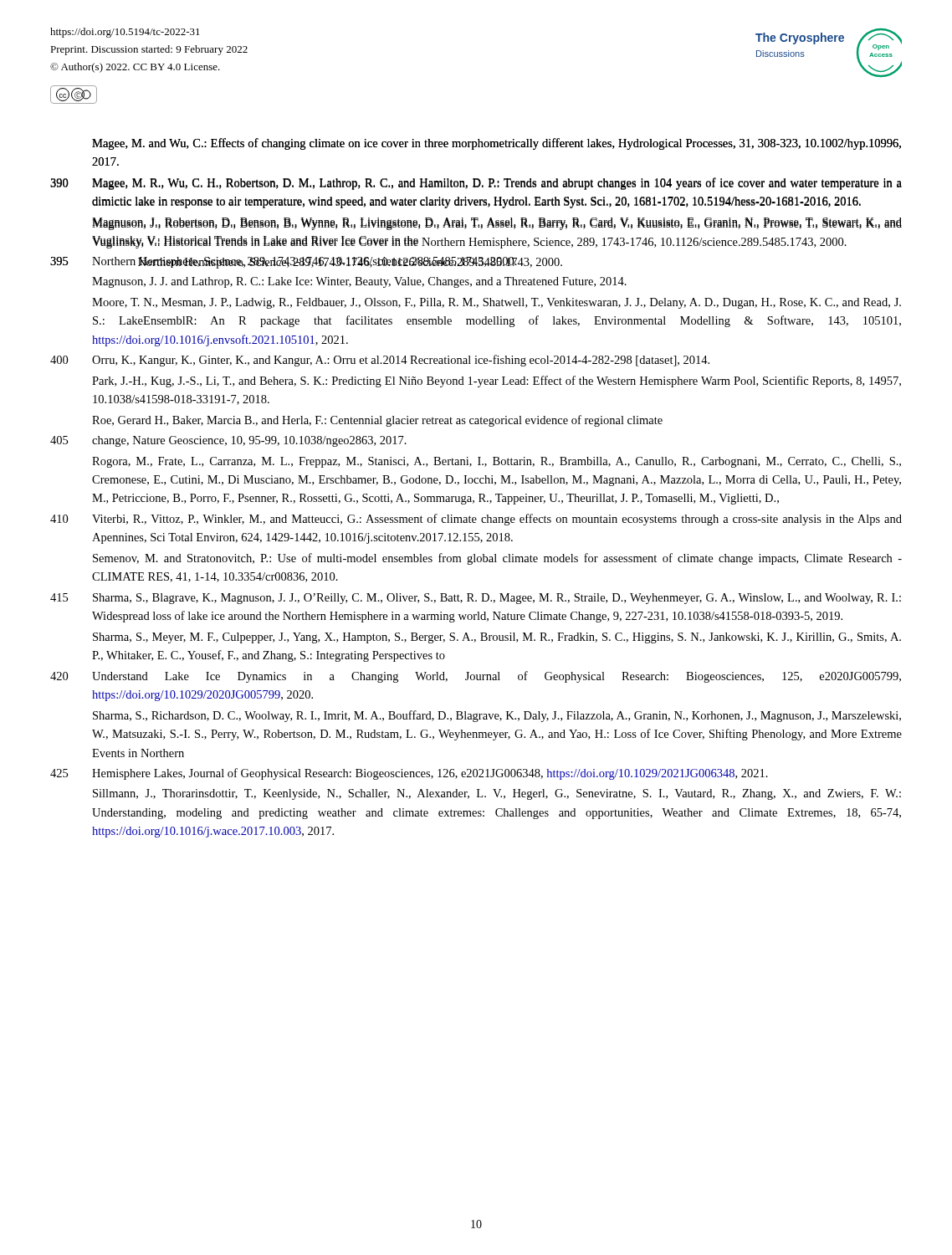Image resolution: width=952 pixels, height=1255 pixels.
Task: Navigate to the text starting "Sharma, S., Richardson, D. C., Woolway, R."
Action: coord(476,734)
